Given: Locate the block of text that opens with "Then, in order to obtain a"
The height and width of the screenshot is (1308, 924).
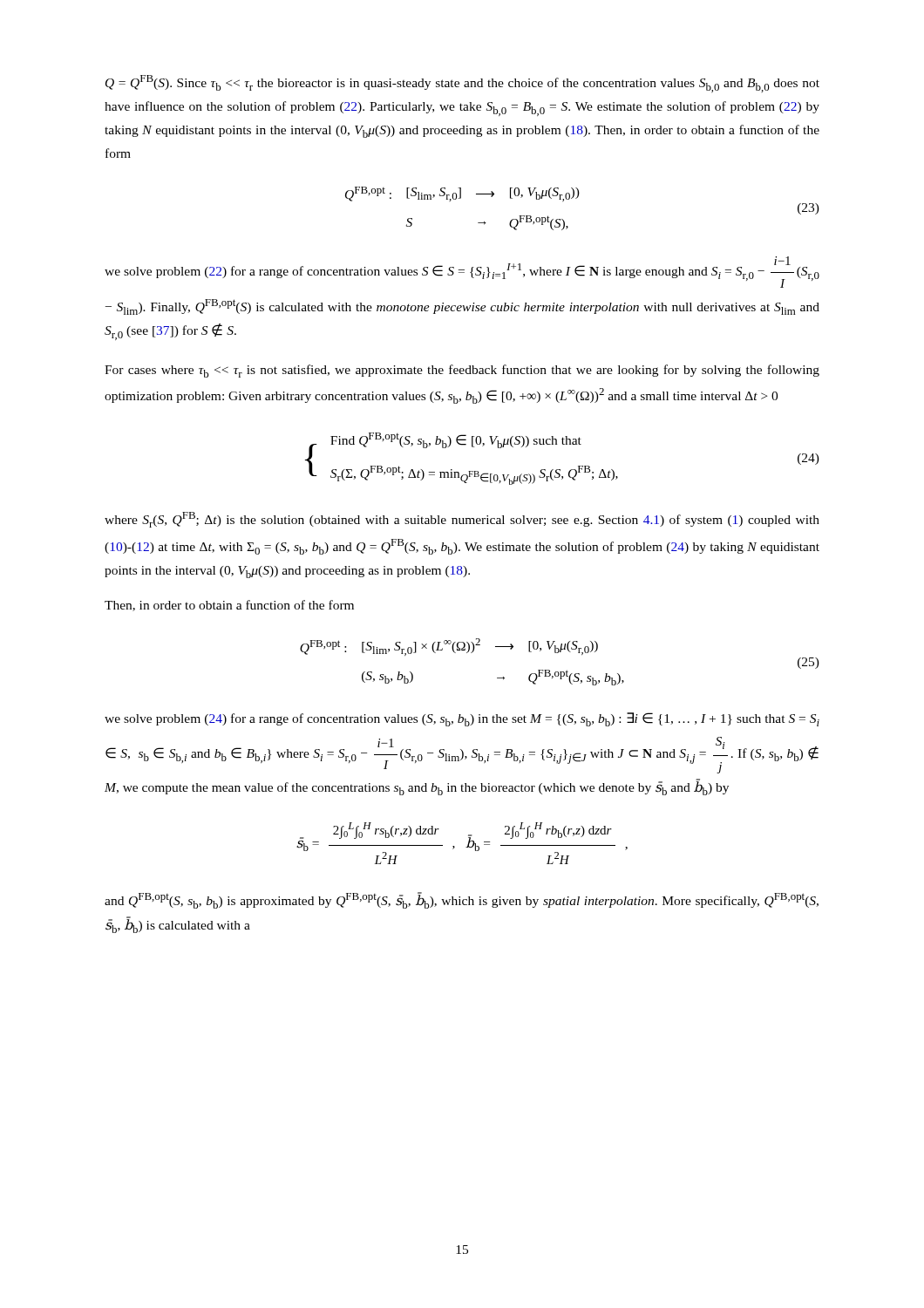Looking at the screenshot, I should point(230,605).
